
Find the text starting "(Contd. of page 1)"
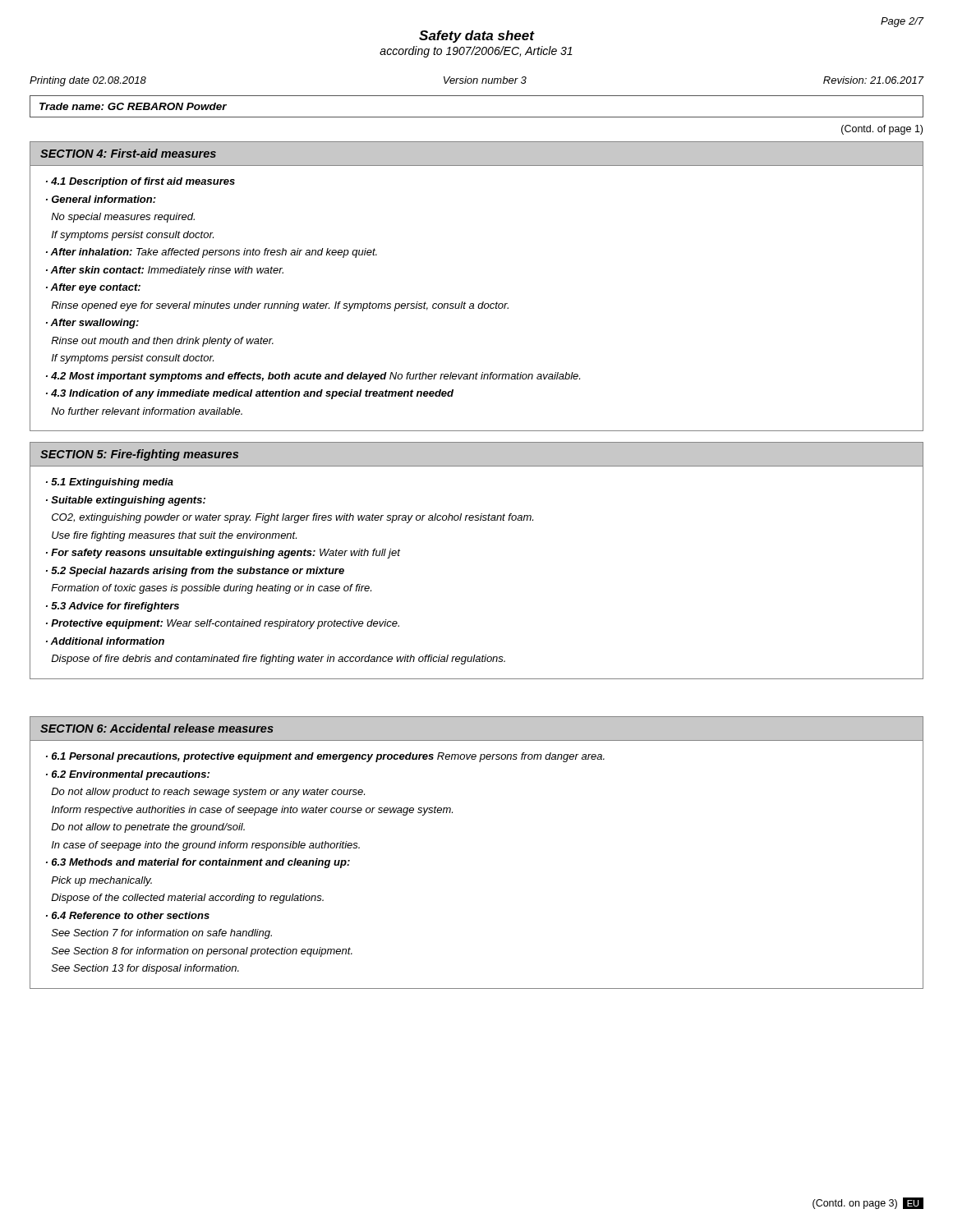coord(882,129)
